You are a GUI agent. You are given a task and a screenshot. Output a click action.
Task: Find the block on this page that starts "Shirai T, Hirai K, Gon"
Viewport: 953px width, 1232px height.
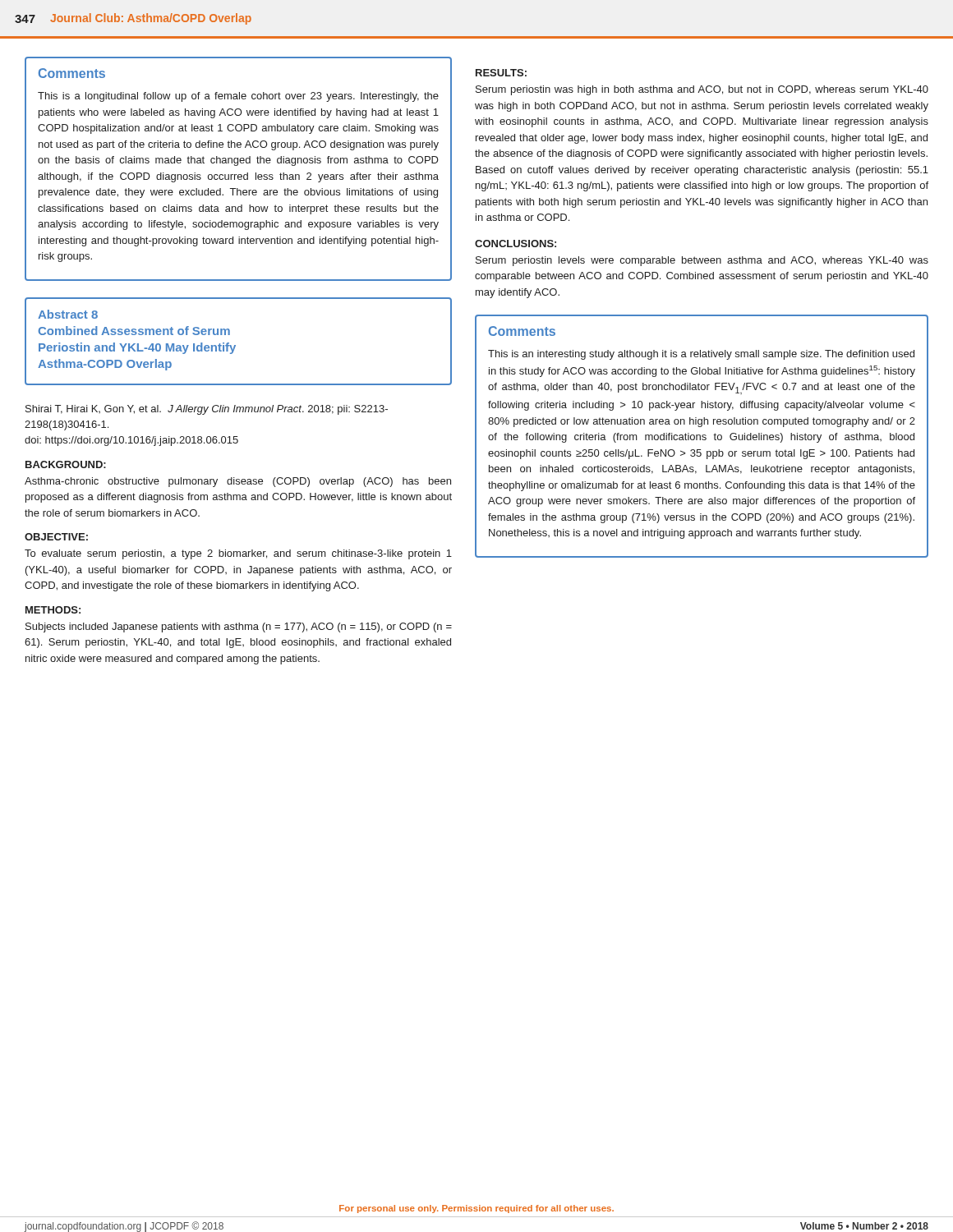tap(206, 424)
